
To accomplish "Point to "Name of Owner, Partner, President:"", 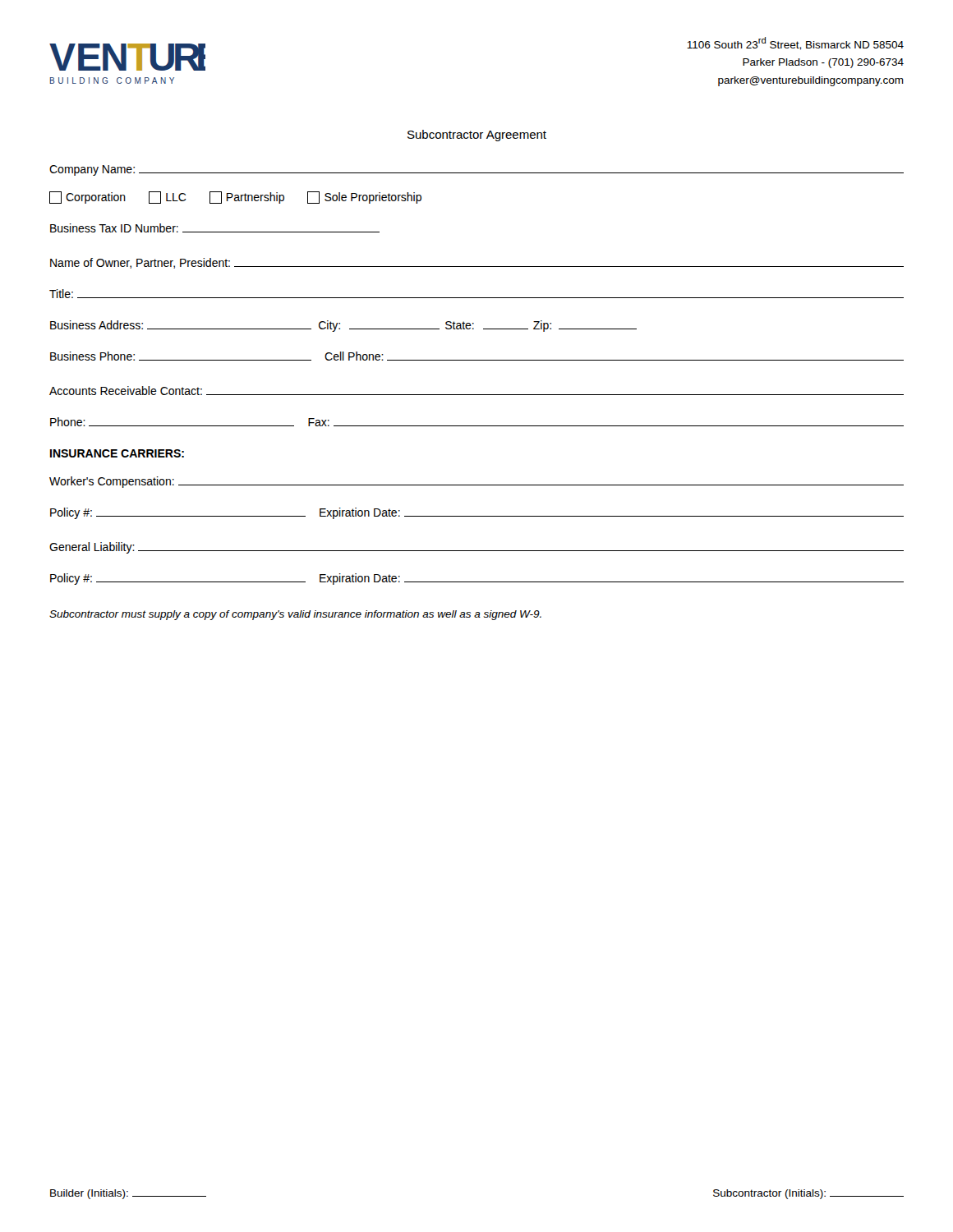I will (476, 261).
